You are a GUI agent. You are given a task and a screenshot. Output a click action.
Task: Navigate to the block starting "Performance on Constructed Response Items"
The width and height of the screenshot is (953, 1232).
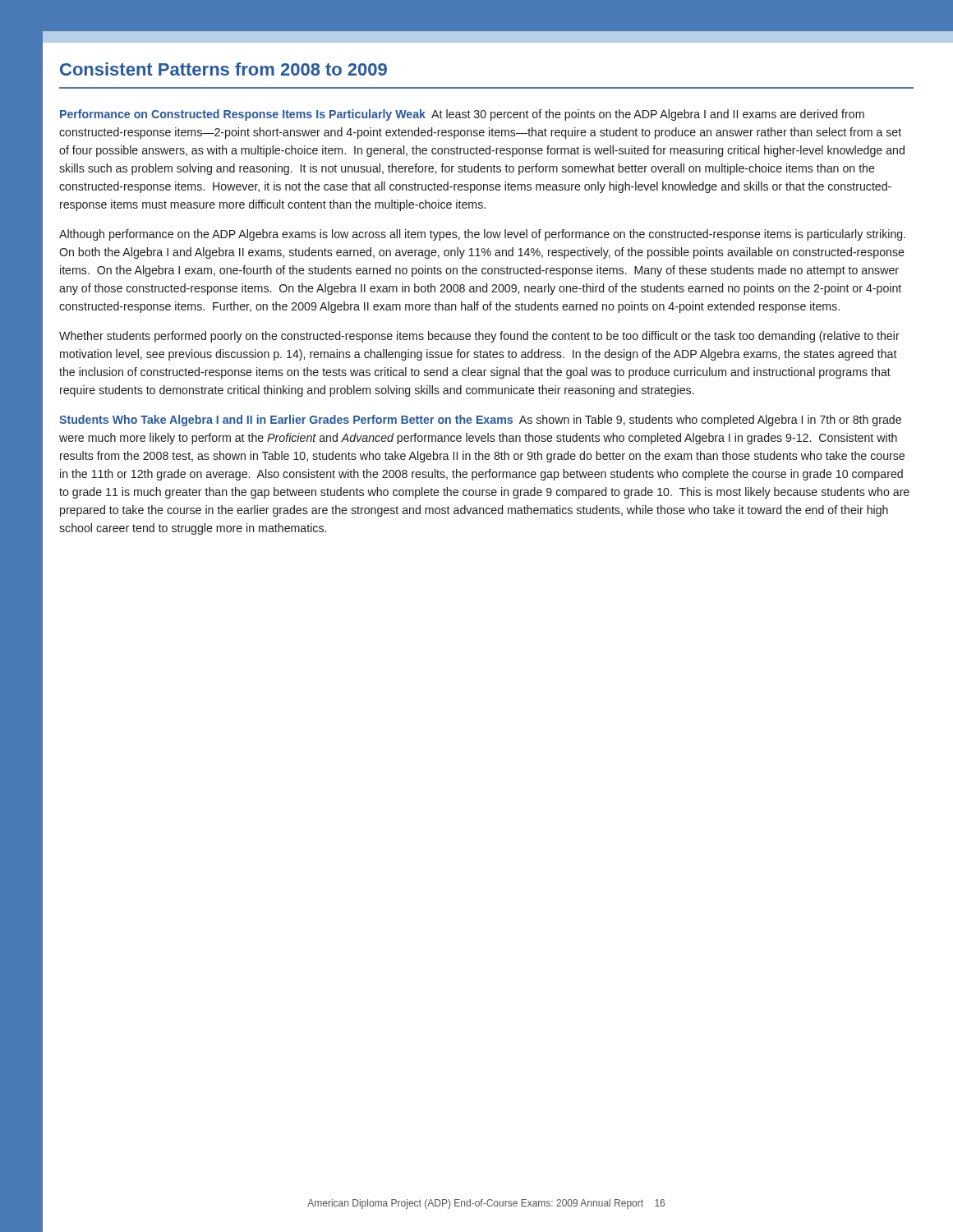tap(482, 159)
